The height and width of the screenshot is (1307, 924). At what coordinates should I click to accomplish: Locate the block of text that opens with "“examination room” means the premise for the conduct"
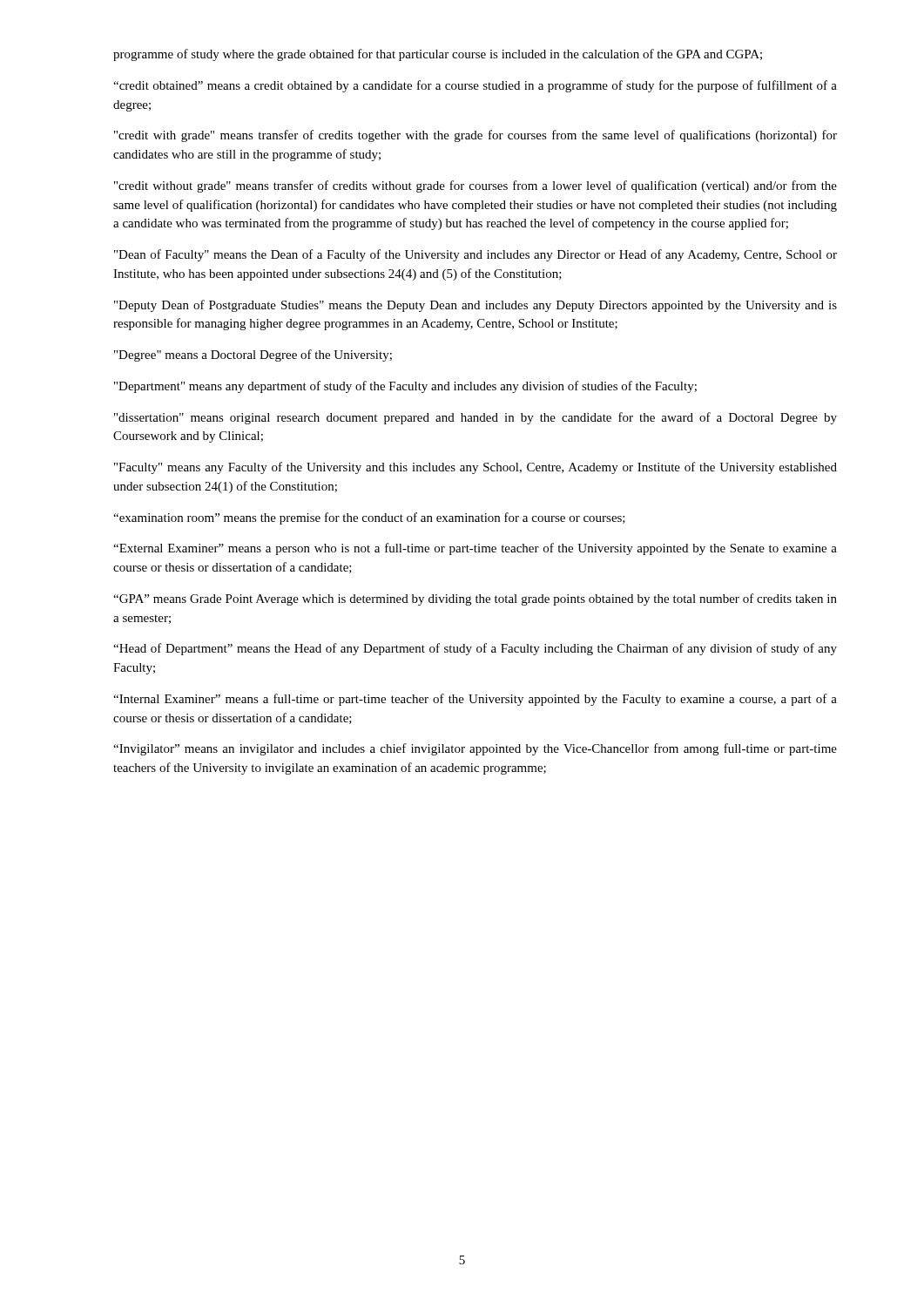pyautogui.click(x=369, y=517)
